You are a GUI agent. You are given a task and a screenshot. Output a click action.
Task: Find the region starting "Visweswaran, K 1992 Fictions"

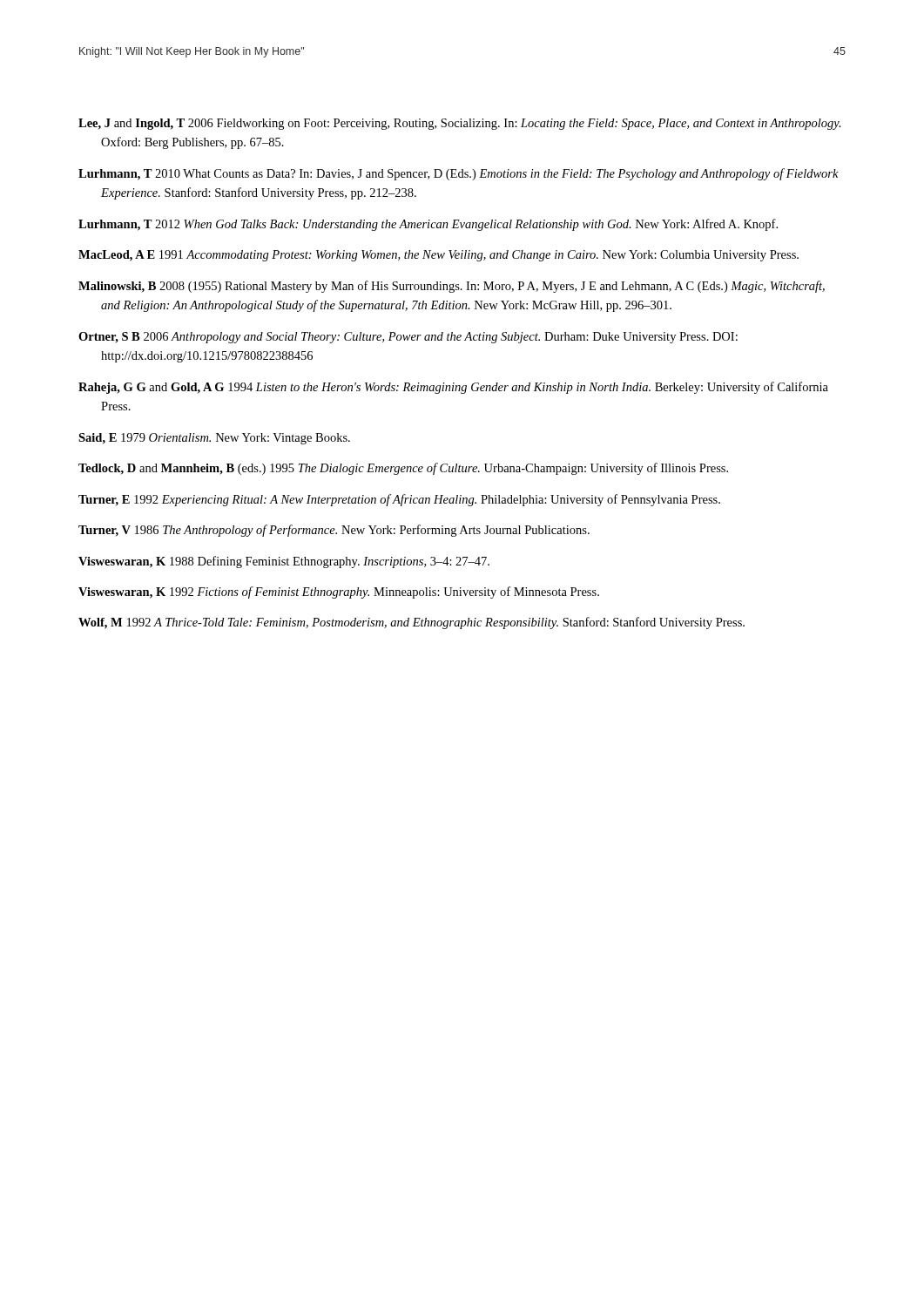pyautogui.click(x=339, y=592)
